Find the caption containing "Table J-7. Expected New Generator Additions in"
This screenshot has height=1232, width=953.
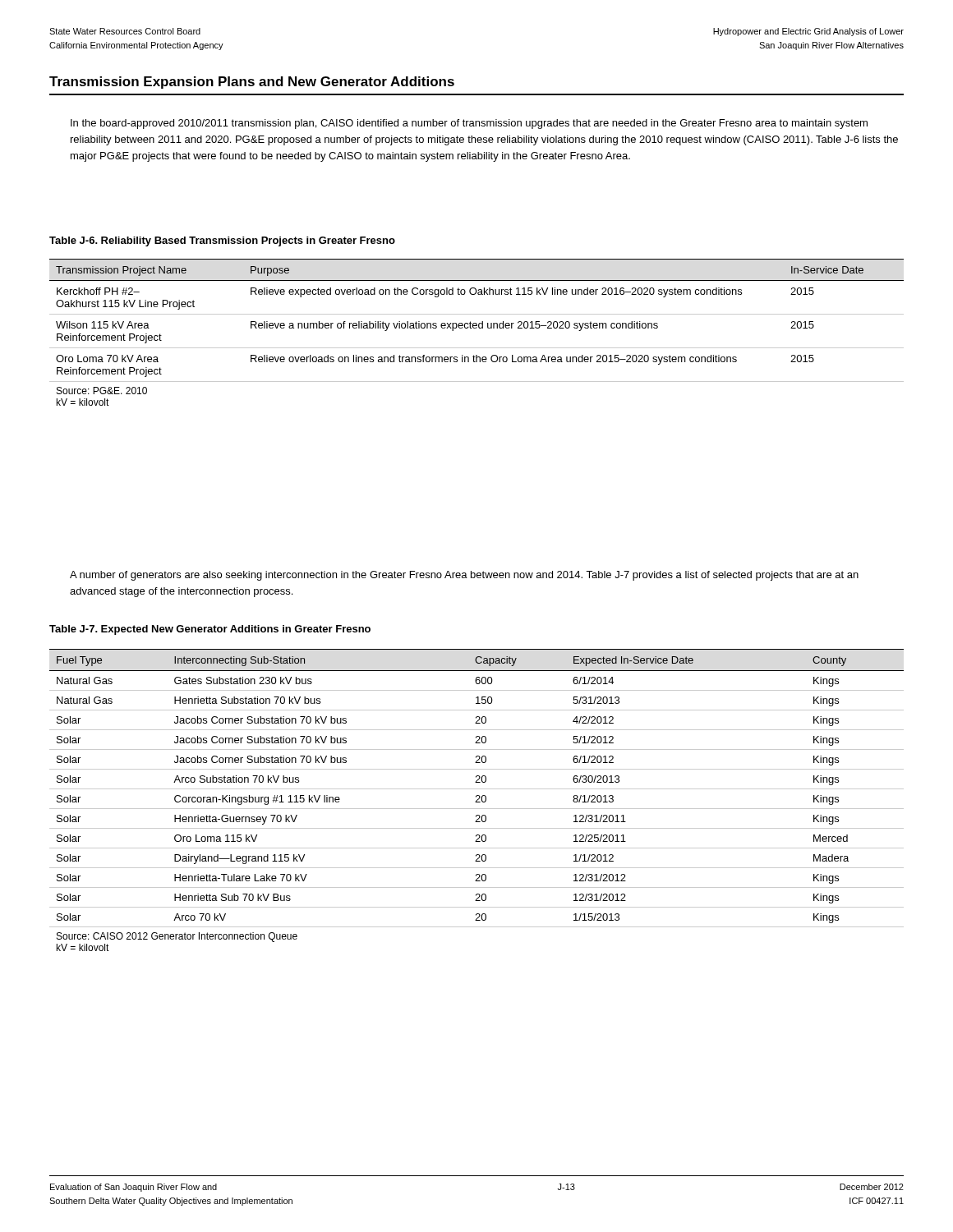(210, 629)
